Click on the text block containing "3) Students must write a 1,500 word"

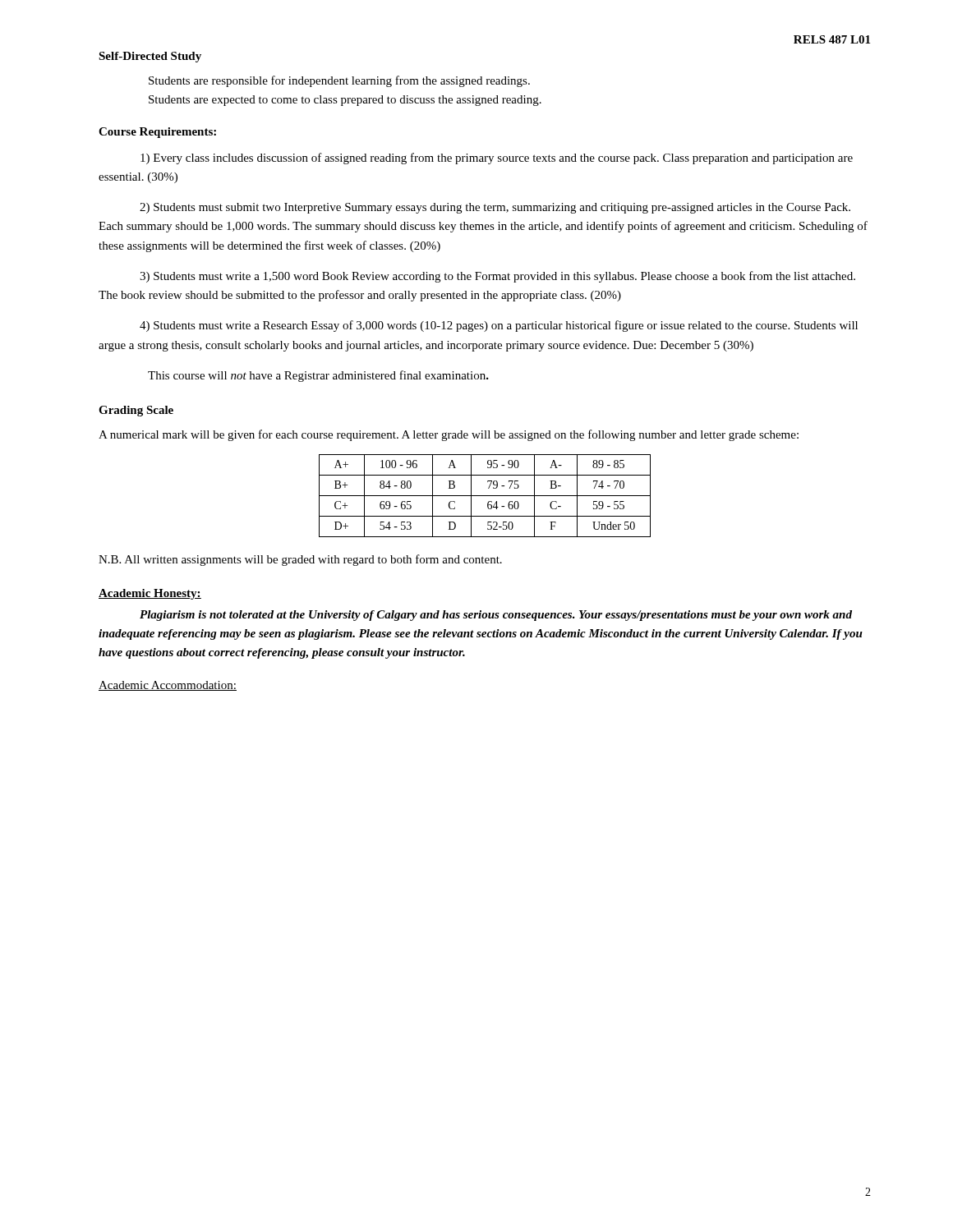pos(477,285)
